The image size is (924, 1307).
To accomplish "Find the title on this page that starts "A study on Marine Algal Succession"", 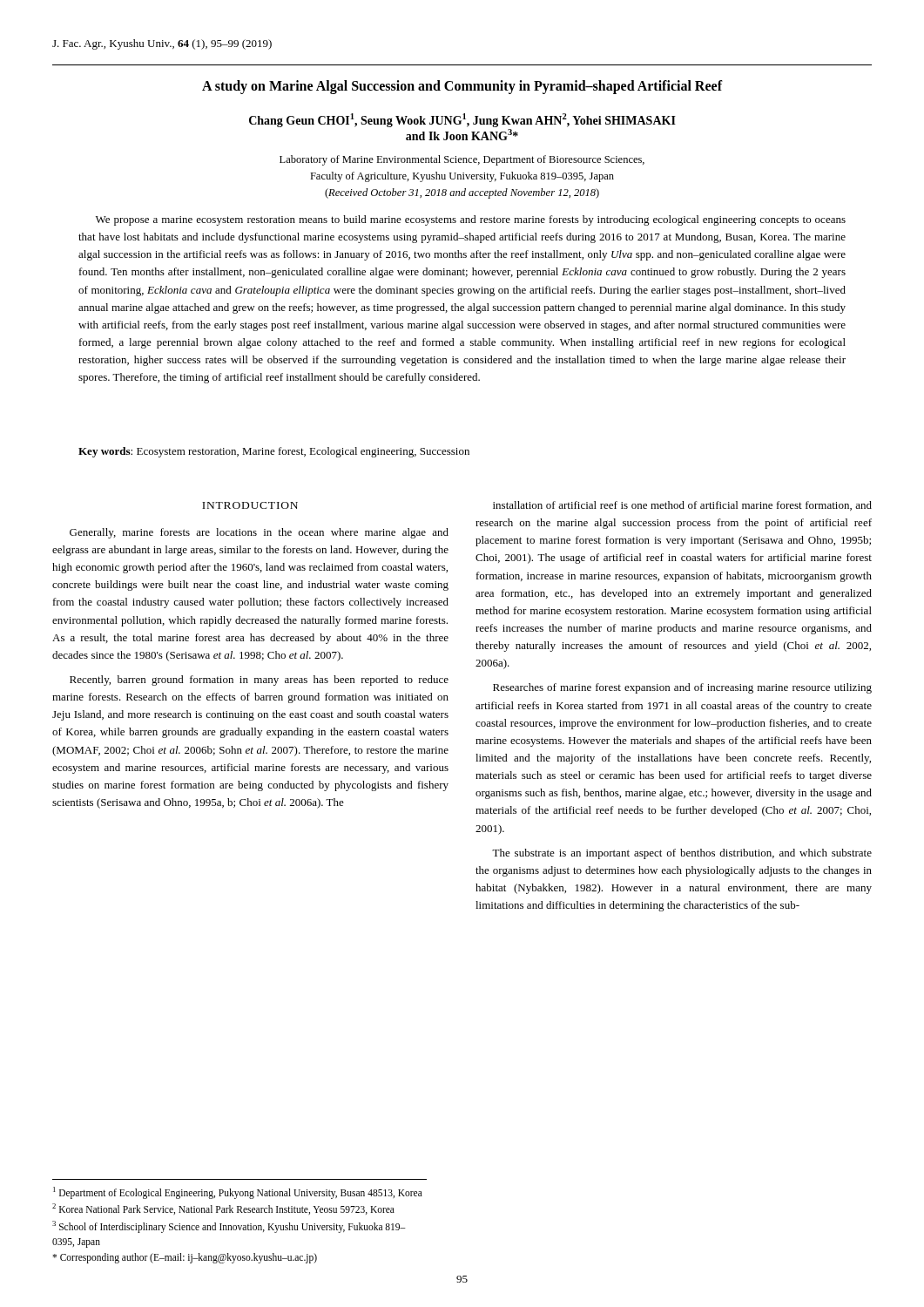I will [462, 86].
